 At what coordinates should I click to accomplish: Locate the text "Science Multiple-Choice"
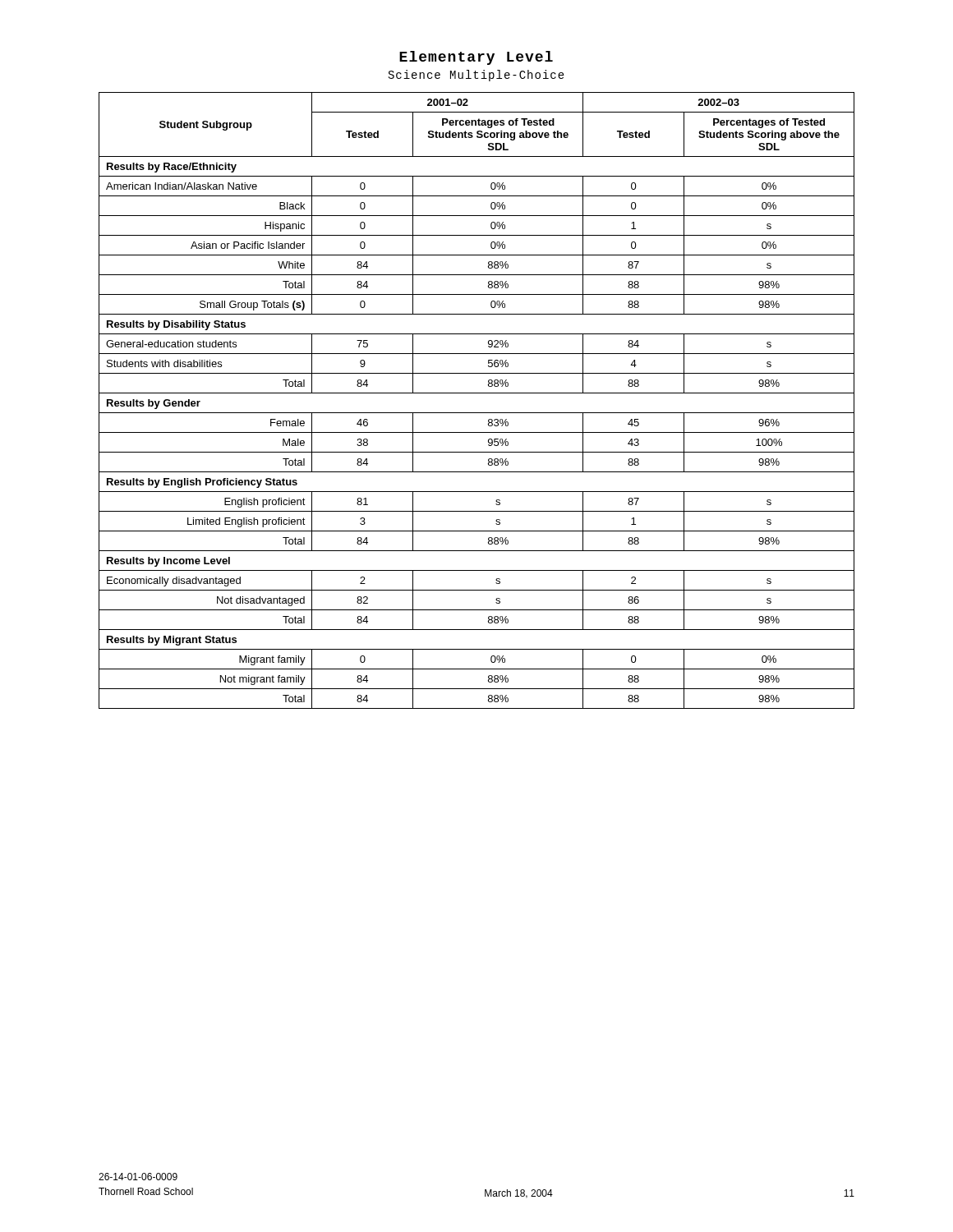pos(476,76)
